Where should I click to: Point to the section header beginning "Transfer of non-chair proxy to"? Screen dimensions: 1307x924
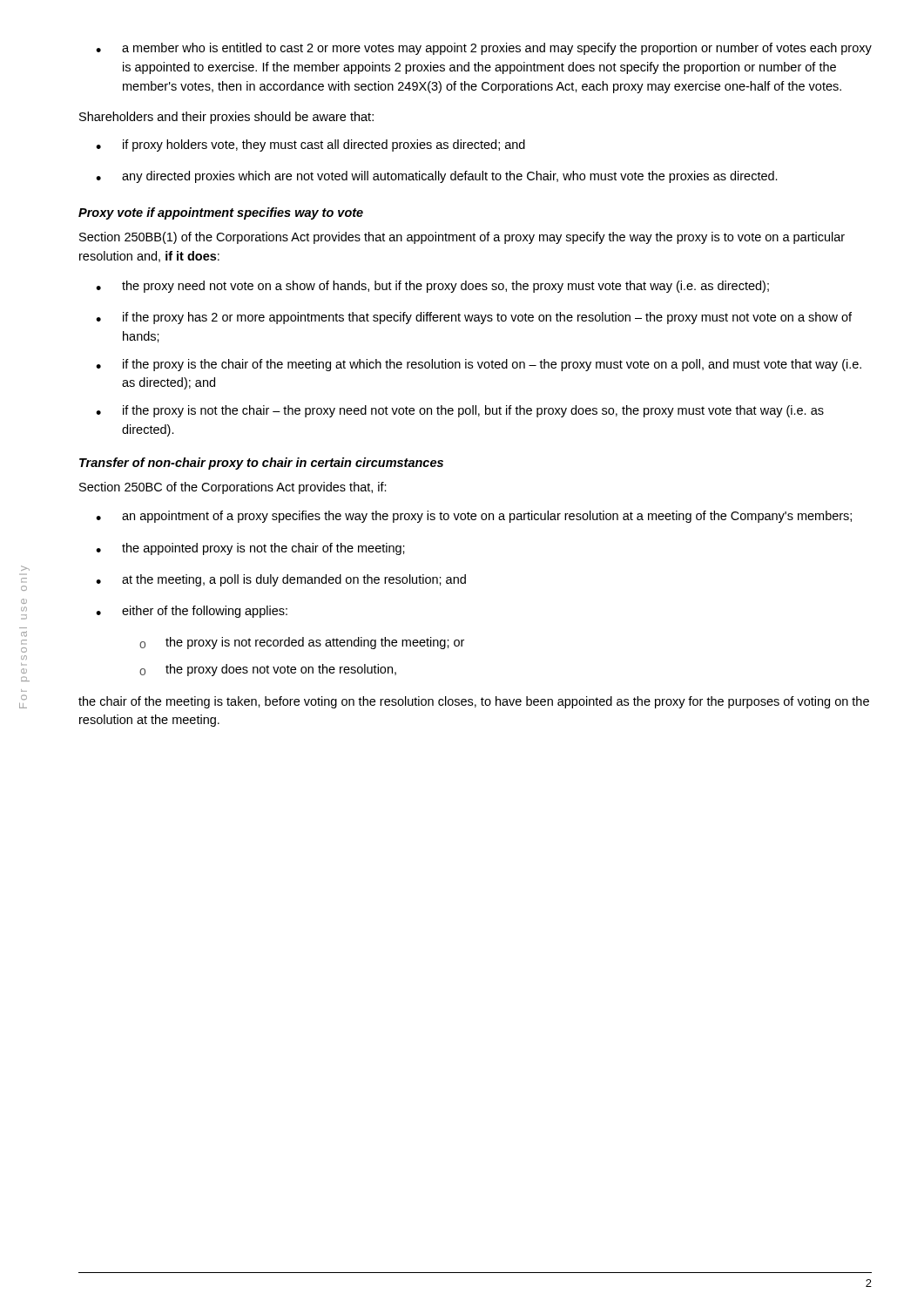tap(261, 462)
